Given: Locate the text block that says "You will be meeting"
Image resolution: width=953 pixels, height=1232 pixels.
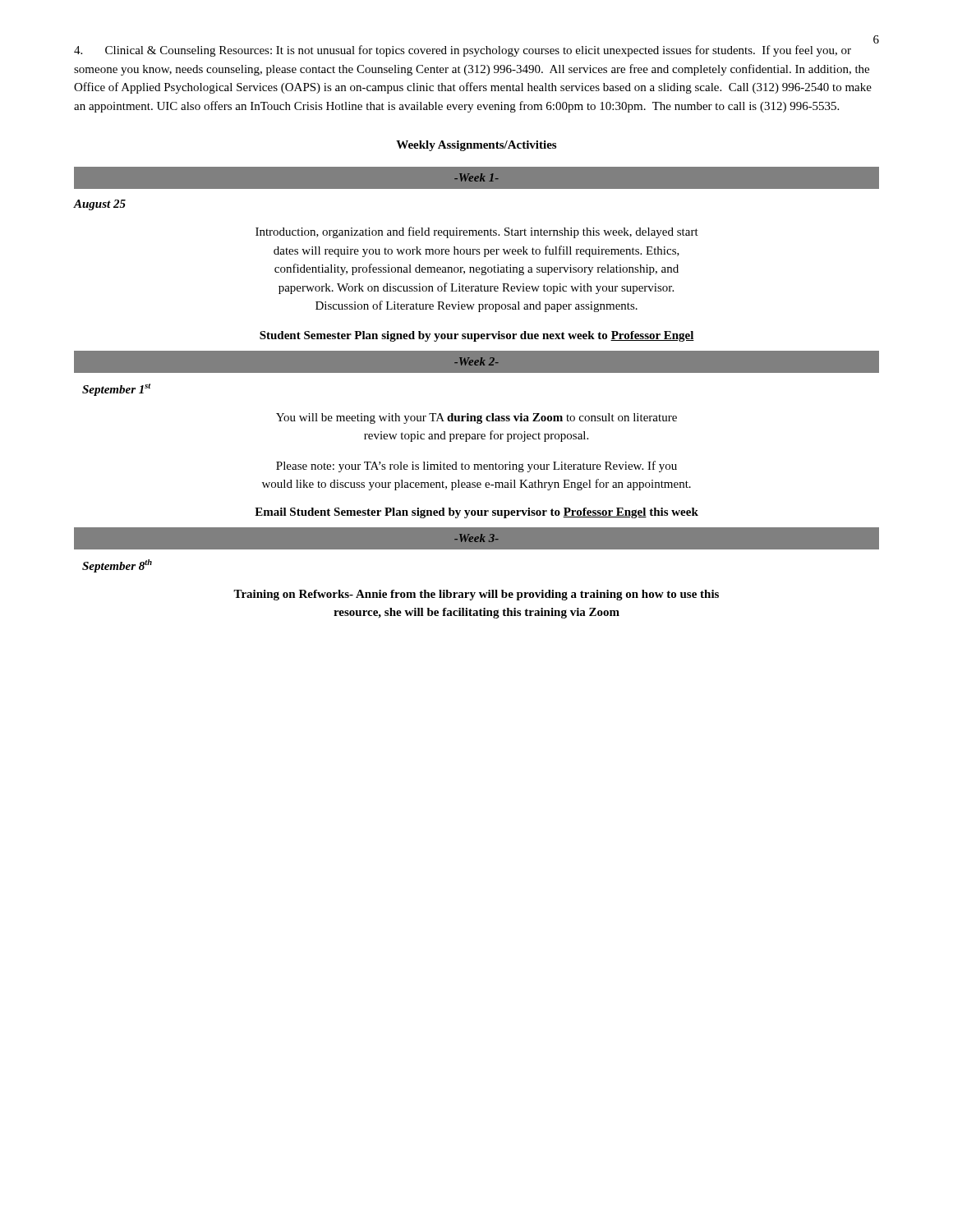Looking at the screenshot, I should point(476,426).
